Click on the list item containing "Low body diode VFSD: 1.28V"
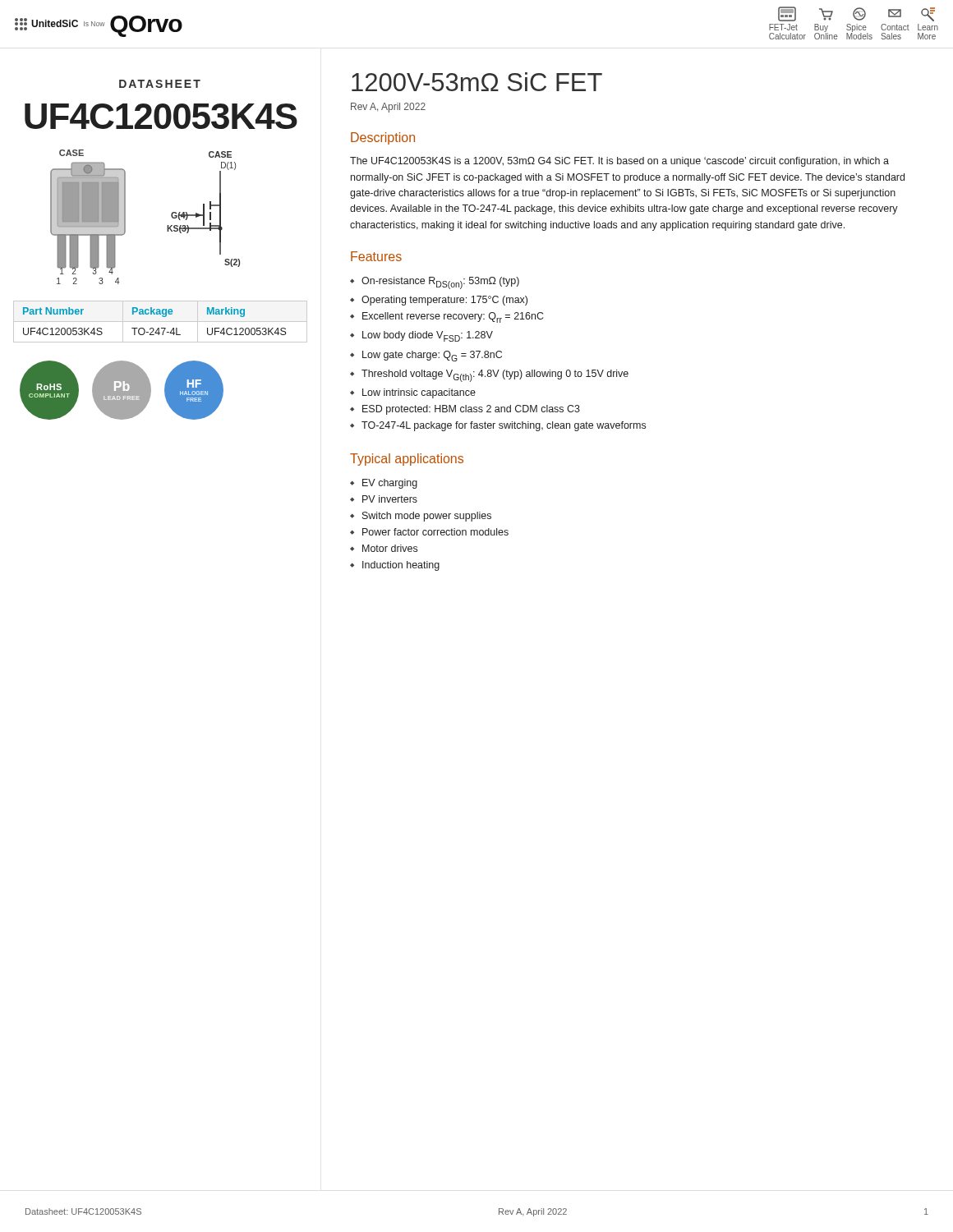The image size is (953, 1232). (427, 336)
